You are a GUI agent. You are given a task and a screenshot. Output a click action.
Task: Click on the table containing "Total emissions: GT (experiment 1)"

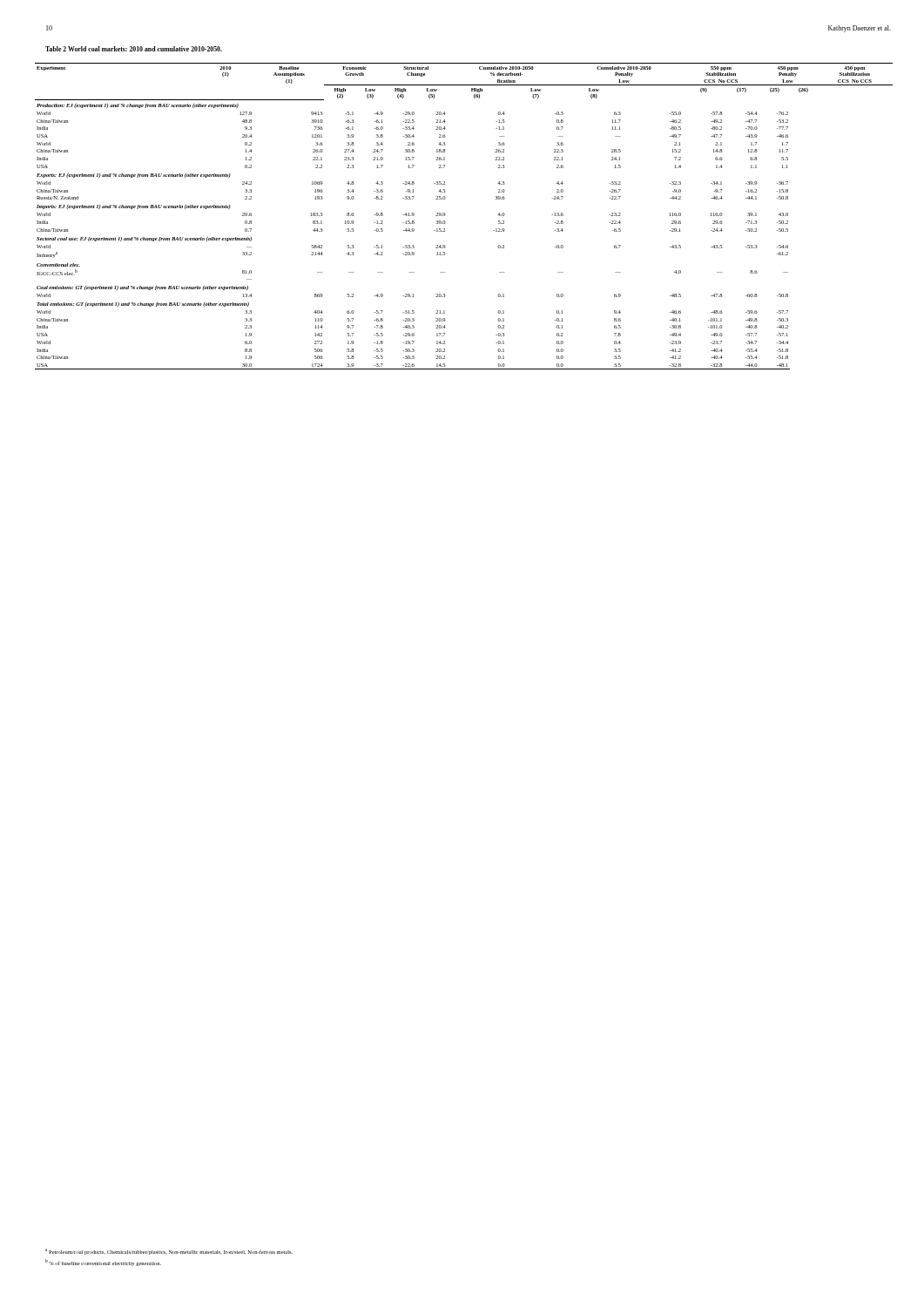tap(475, 216)
